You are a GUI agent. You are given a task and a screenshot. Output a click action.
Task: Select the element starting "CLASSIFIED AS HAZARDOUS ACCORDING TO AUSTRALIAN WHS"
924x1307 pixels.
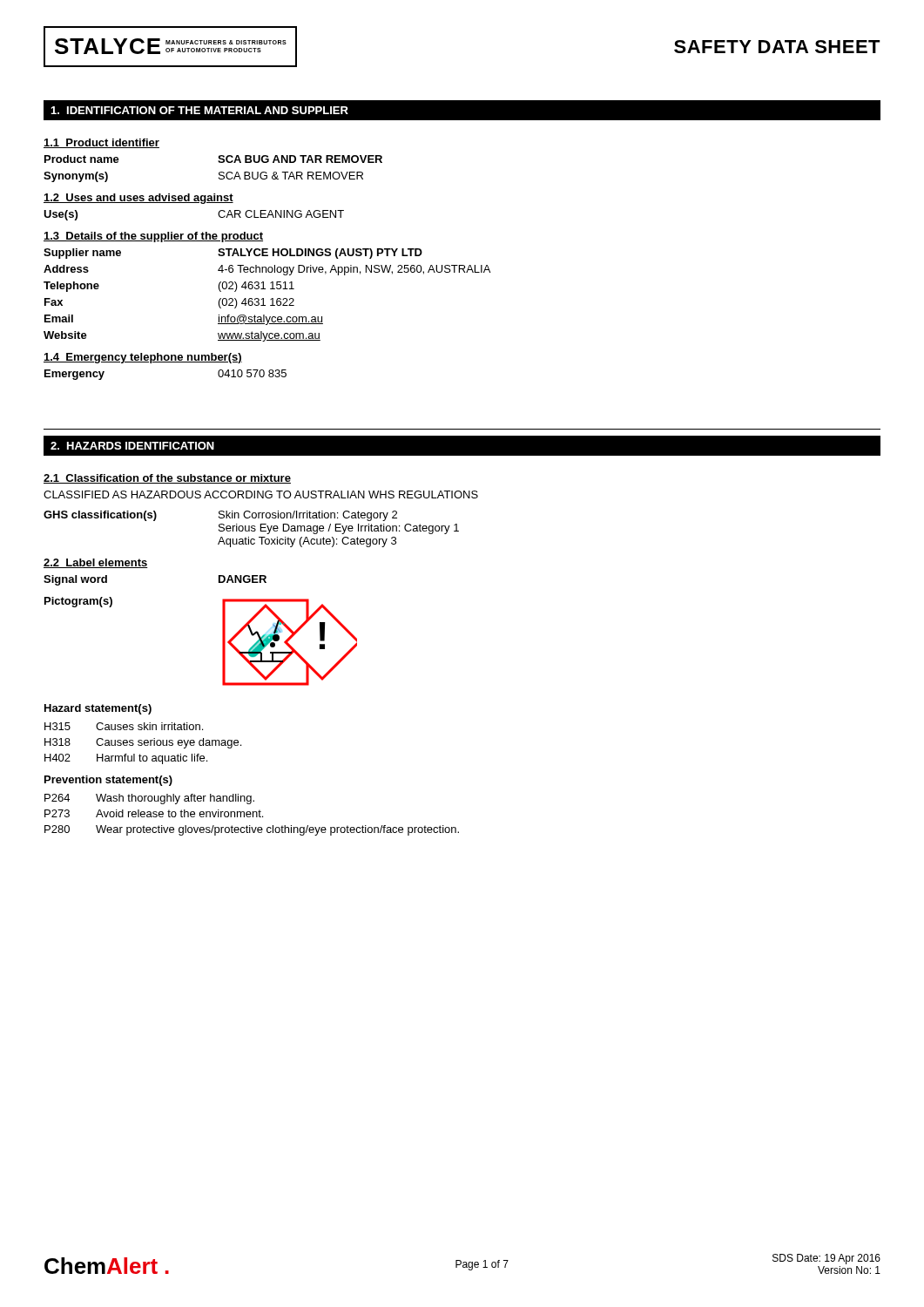click(x=261, y=494)
